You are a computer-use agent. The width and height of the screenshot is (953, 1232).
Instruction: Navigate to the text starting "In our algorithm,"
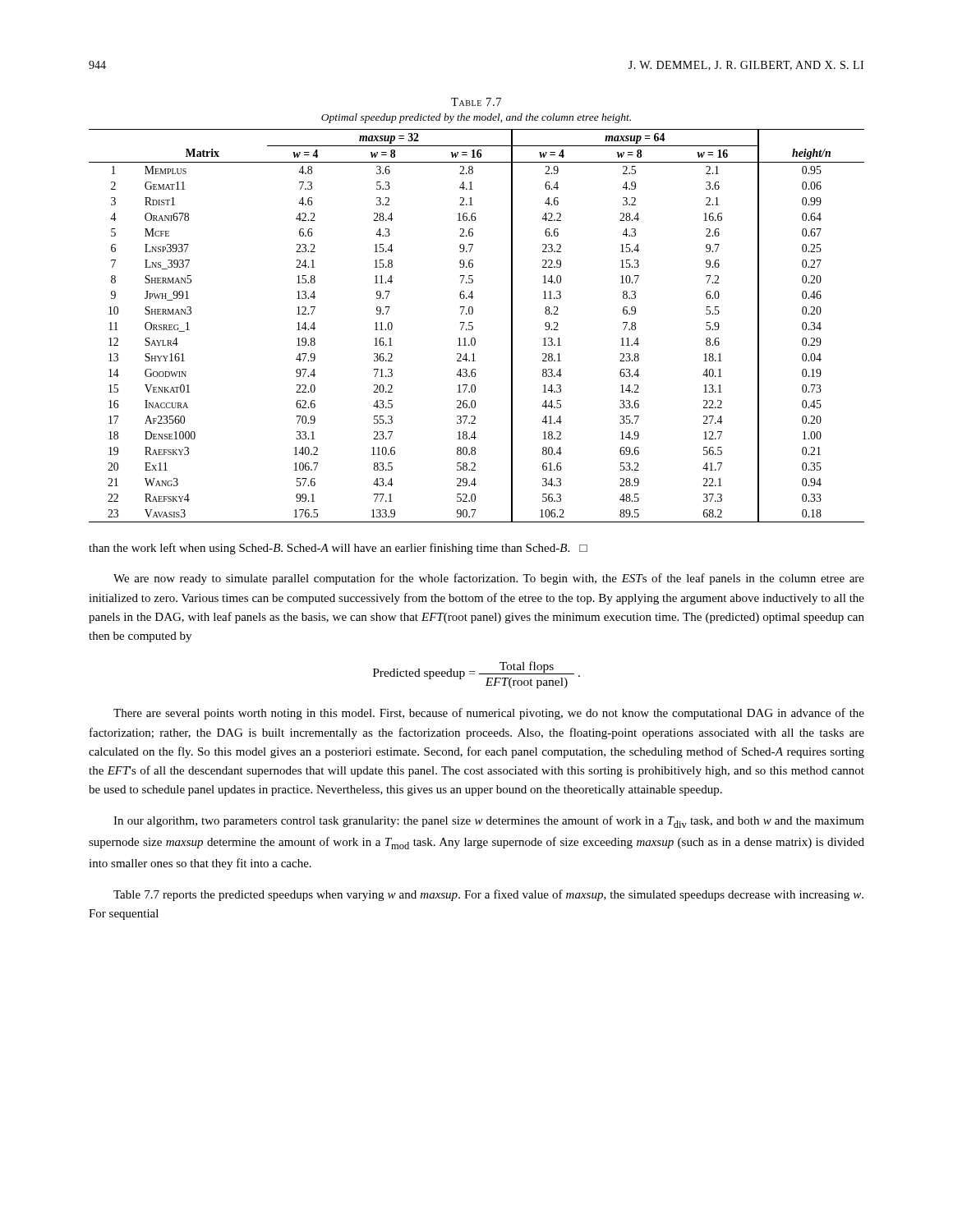coord(476,842)
